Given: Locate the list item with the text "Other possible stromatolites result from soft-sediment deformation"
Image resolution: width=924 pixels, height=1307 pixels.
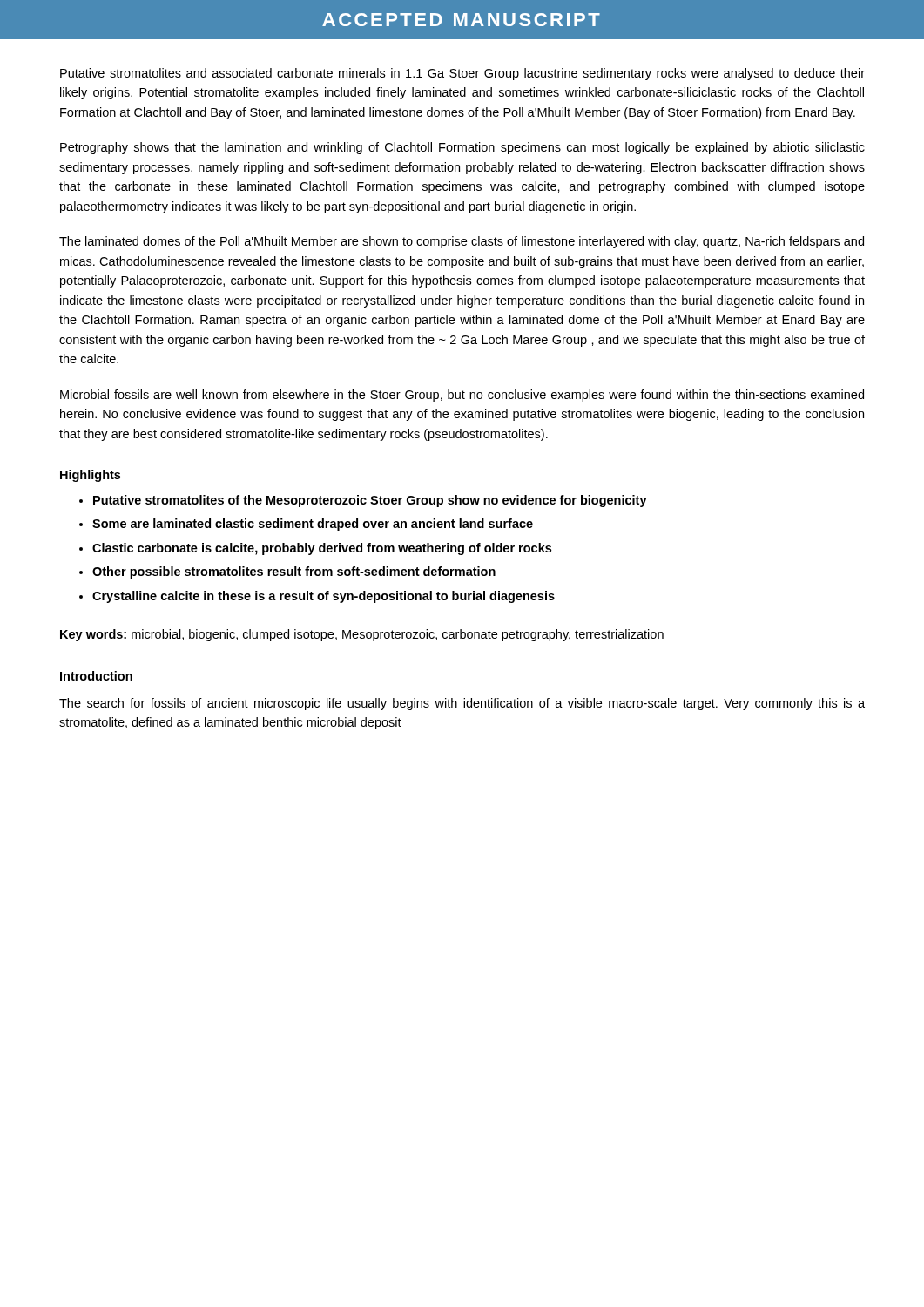Looking at the screenshot, I should click(x=294, y=572).
